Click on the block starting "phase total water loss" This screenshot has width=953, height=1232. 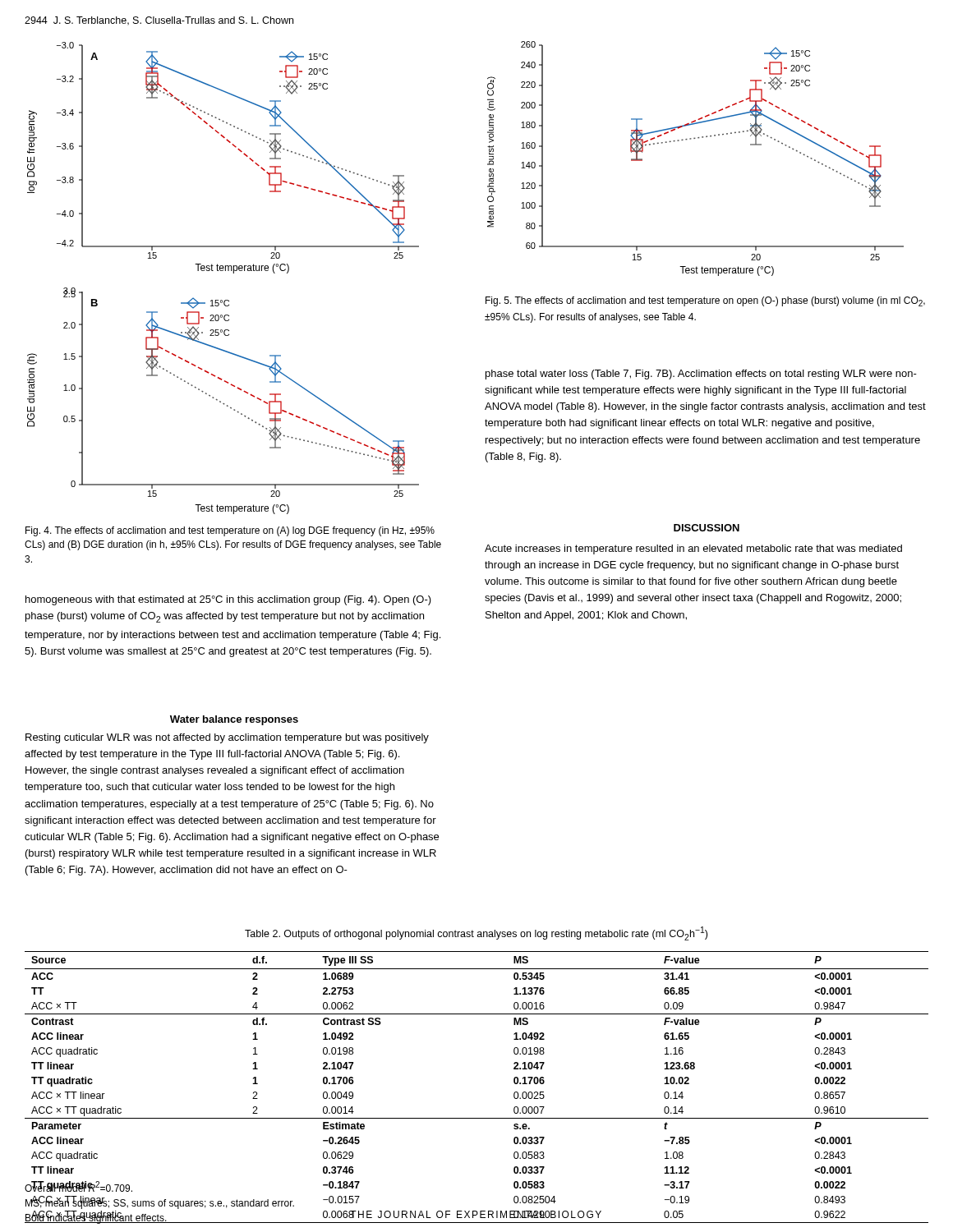(x=705, y=415)
